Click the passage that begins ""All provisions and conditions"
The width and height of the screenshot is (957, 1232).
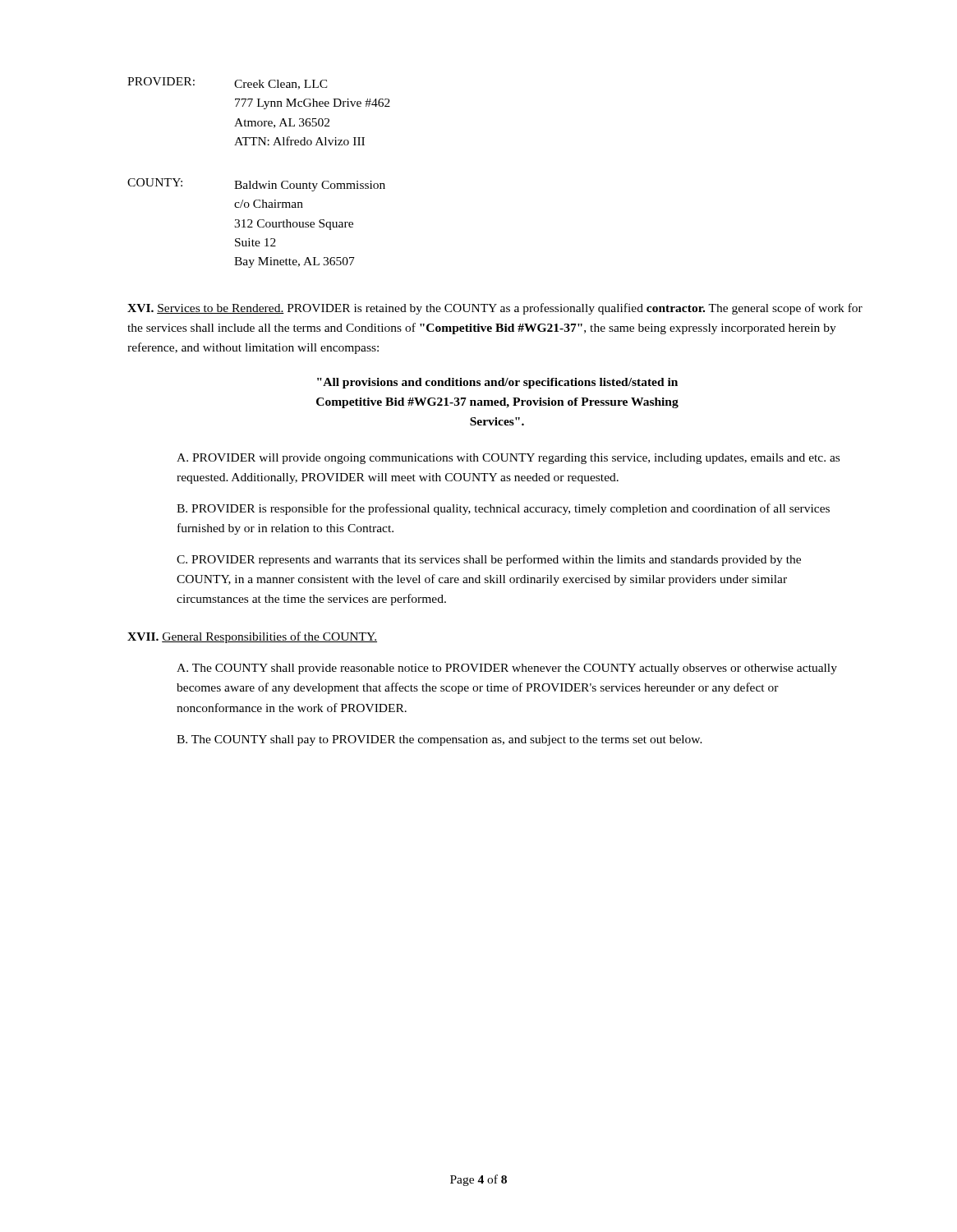[497, 402]
